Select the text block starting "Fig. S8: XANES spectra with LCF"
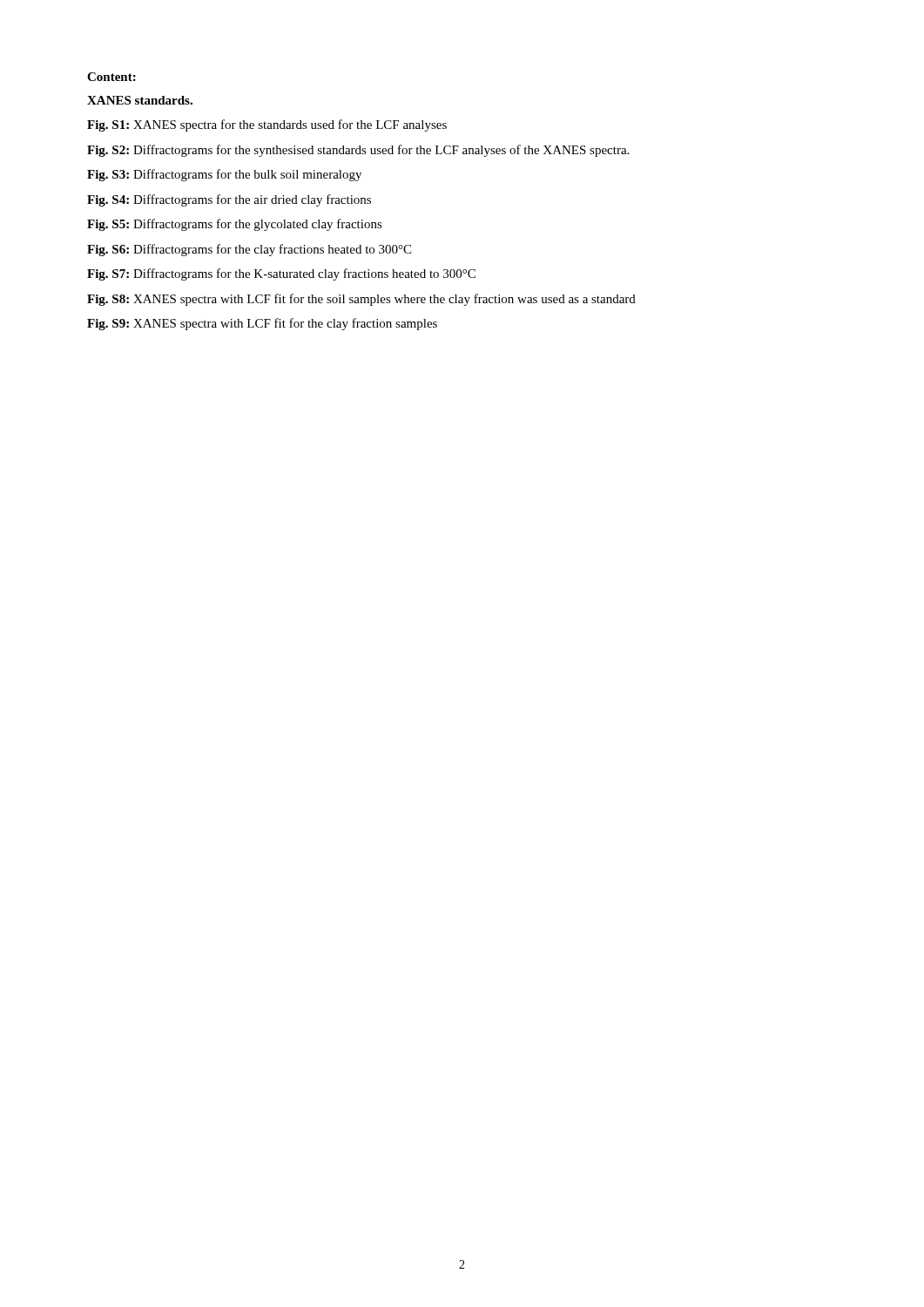The width and height of the screenshot is (924, 1307). pyautogui.click(x=361, y=298)
